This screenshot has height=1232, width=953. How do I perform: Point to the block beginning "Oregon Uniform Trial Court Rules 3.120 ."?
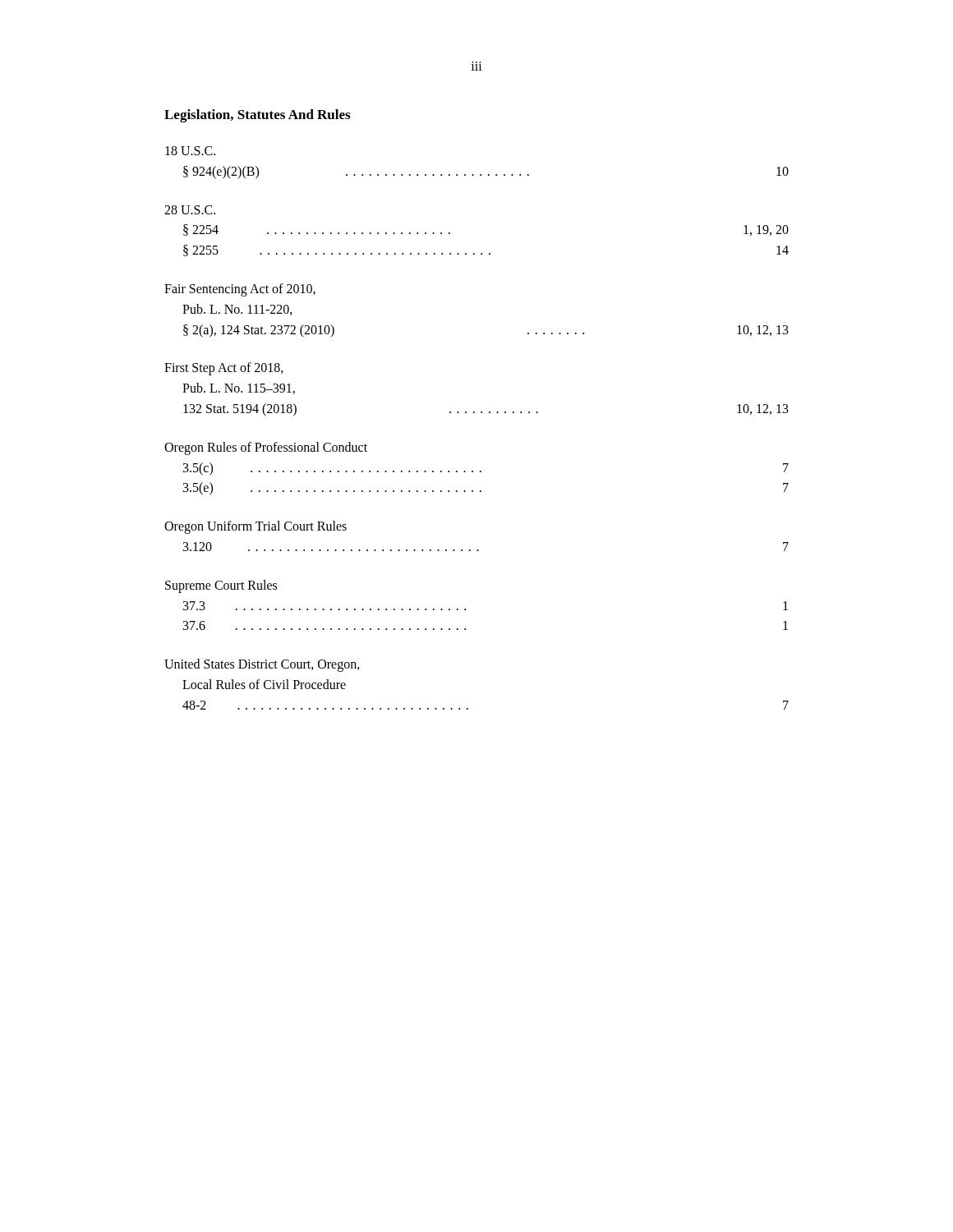coord(256,527)
